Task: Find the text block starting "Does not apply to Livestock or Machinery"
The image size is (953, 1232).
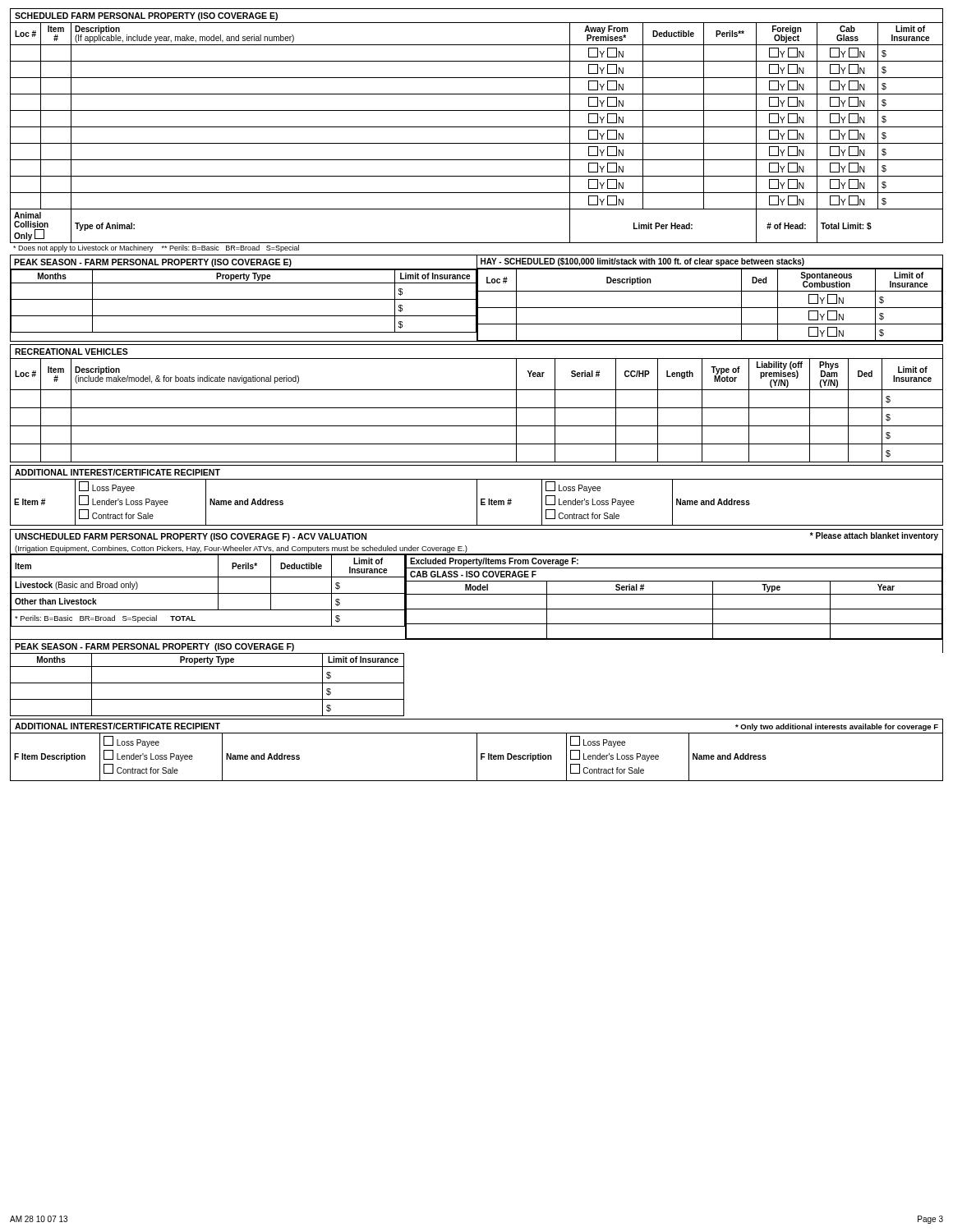Action: 156,248
